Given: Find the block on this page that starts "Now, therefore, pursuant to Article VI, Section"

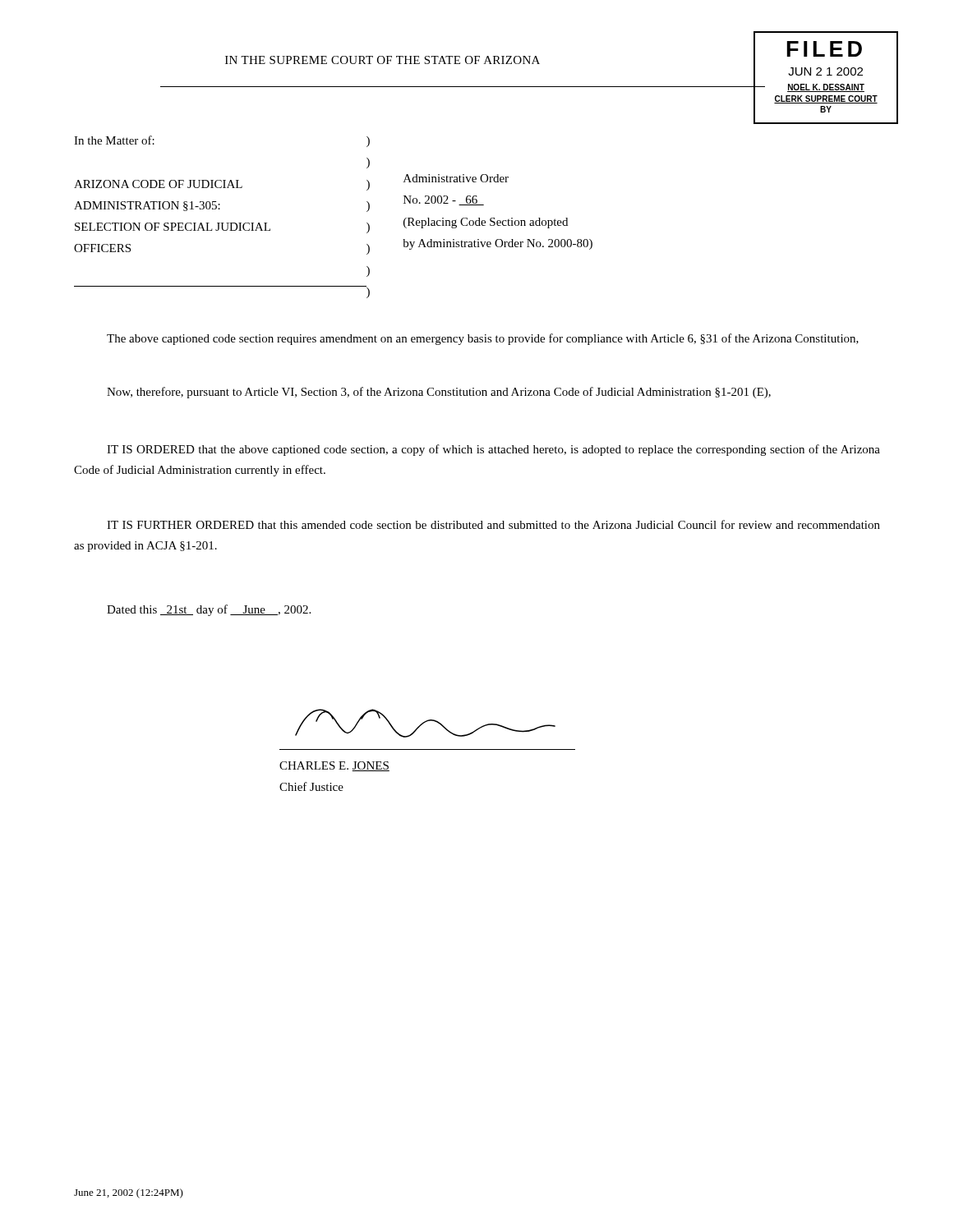Looking at the screenshot, I should coord(439,392).
